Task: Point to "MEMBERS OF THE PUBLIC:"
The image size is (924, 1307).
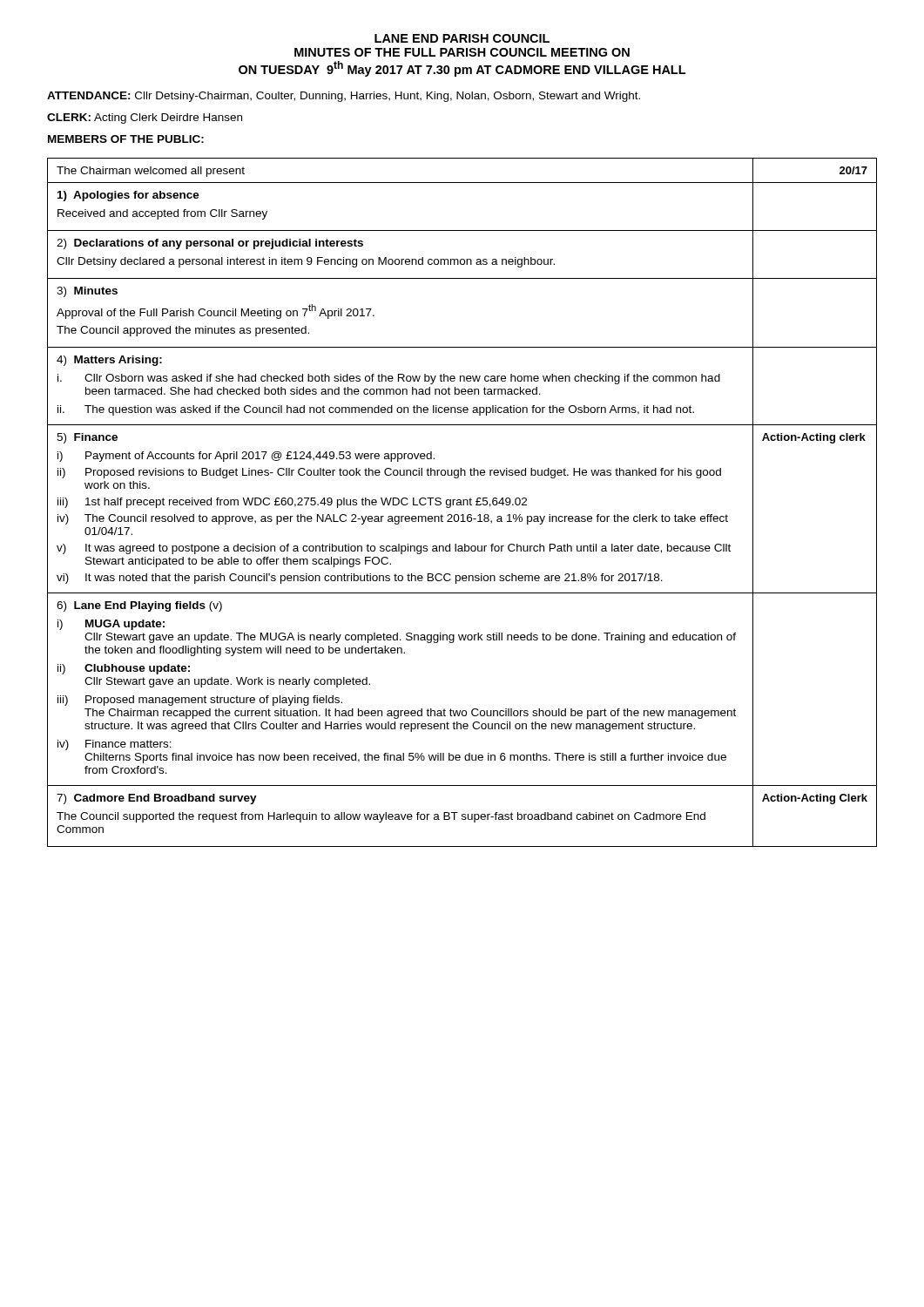Action: click(x=126, y=139)
